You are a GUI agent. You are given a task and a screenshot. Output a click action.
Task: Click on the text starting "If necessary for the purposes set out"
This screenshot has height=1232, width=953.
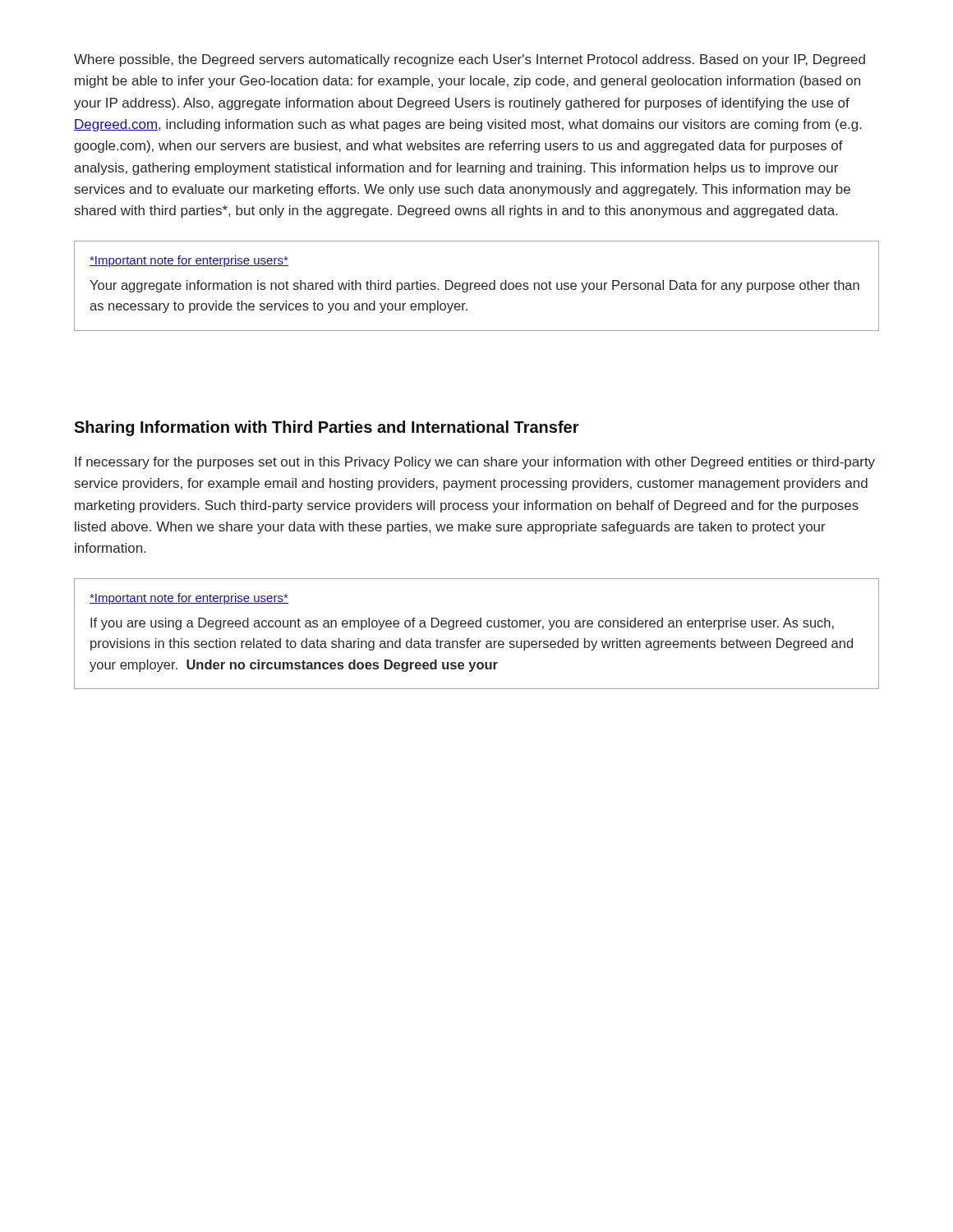[x=474, y=505]
